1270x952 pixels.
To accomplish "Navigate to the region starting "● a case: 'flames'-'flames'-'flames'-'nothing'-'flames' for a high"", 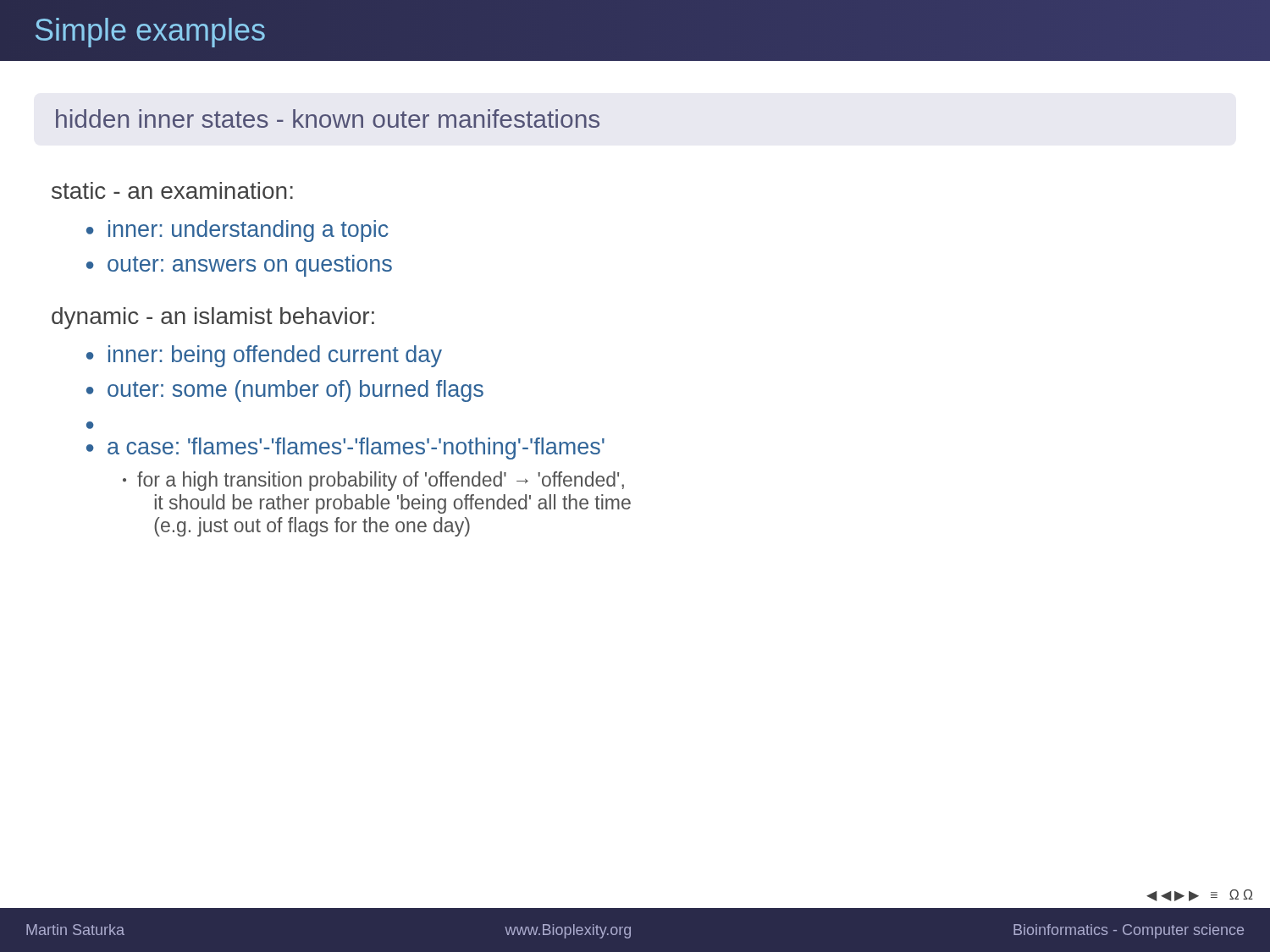I will click(358, 488).
